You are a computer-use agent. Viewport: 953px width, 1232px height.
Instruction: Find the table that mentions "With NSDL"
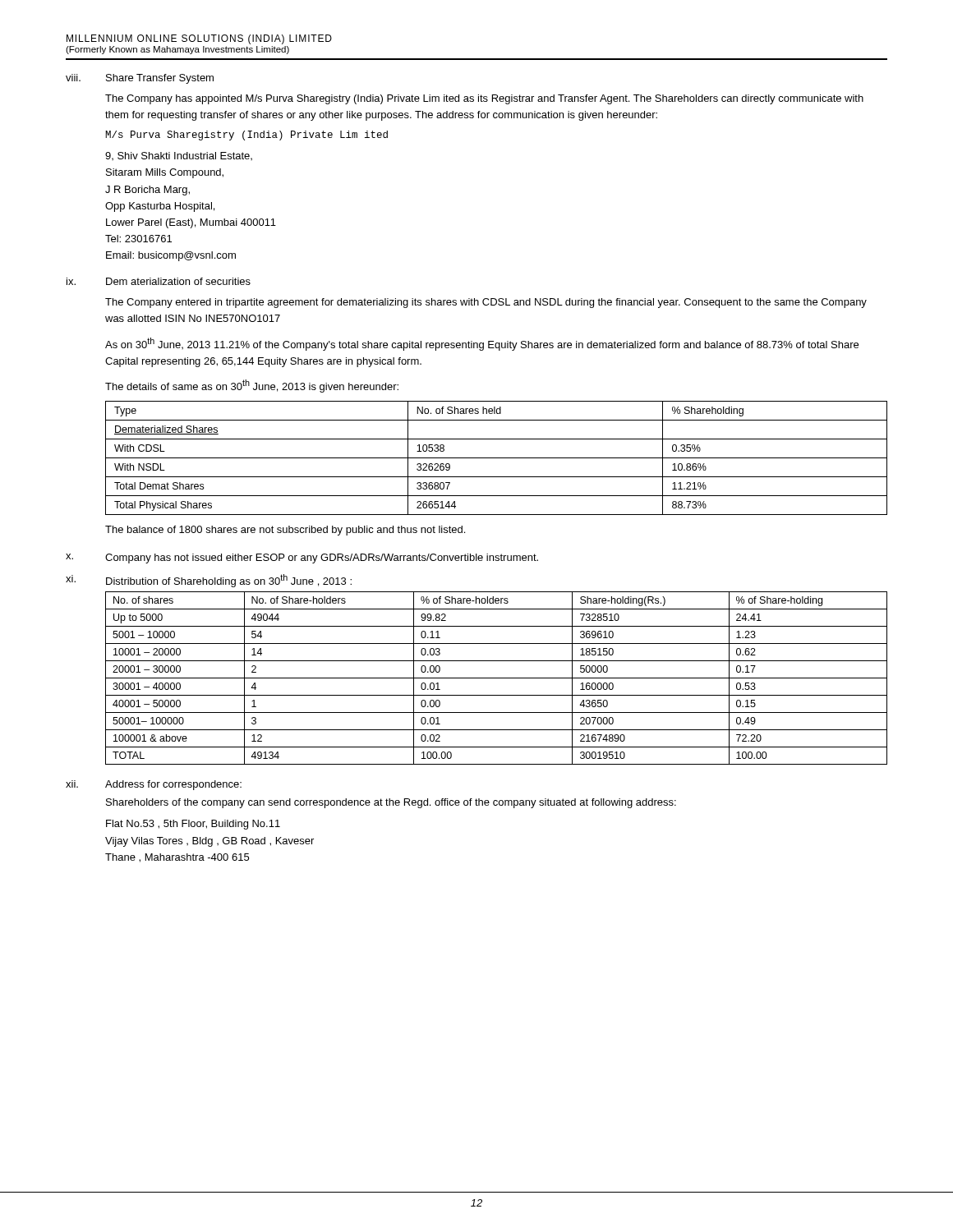(496, 458)
